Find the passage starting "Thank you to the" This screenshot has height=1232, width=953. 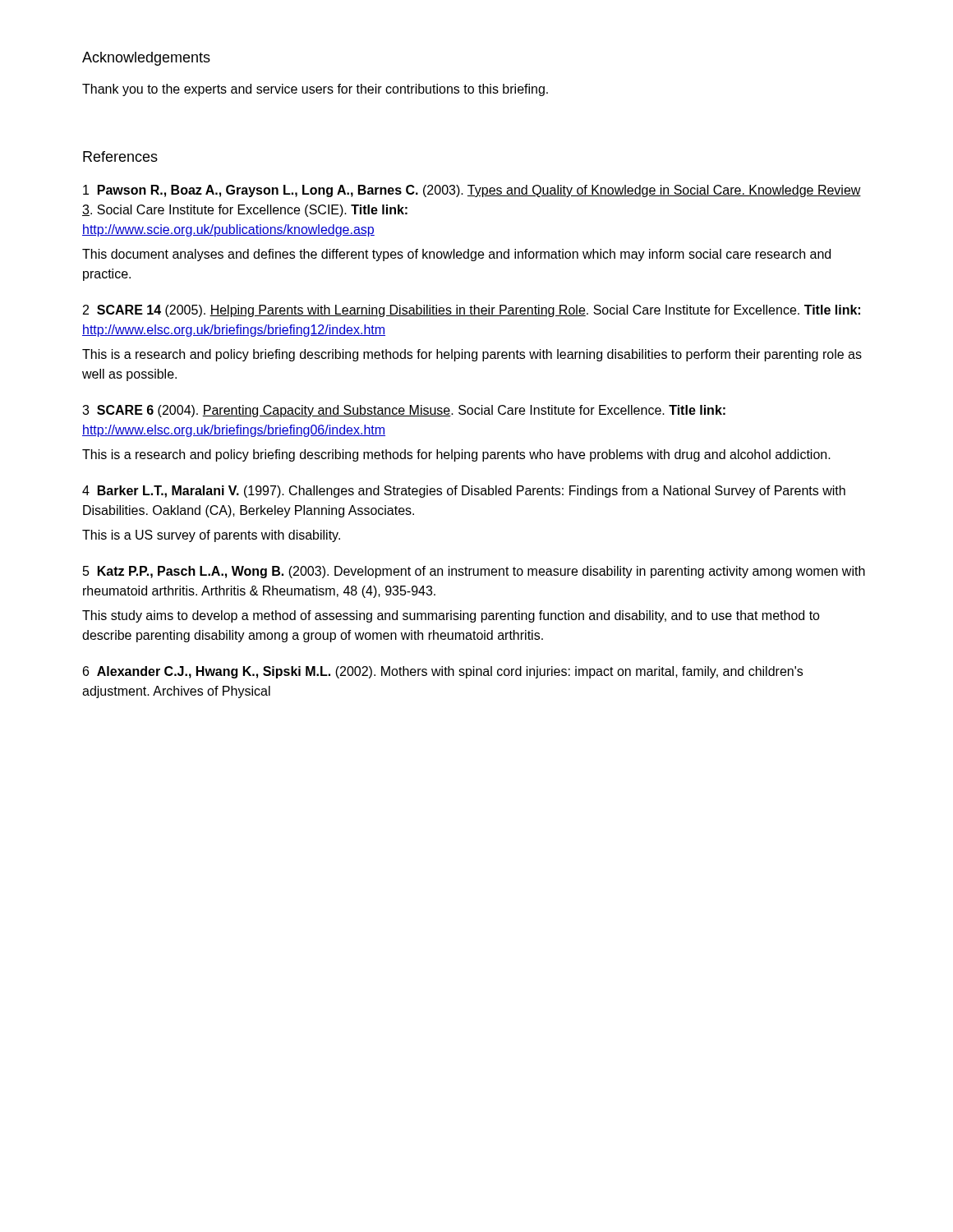point(316,89)
